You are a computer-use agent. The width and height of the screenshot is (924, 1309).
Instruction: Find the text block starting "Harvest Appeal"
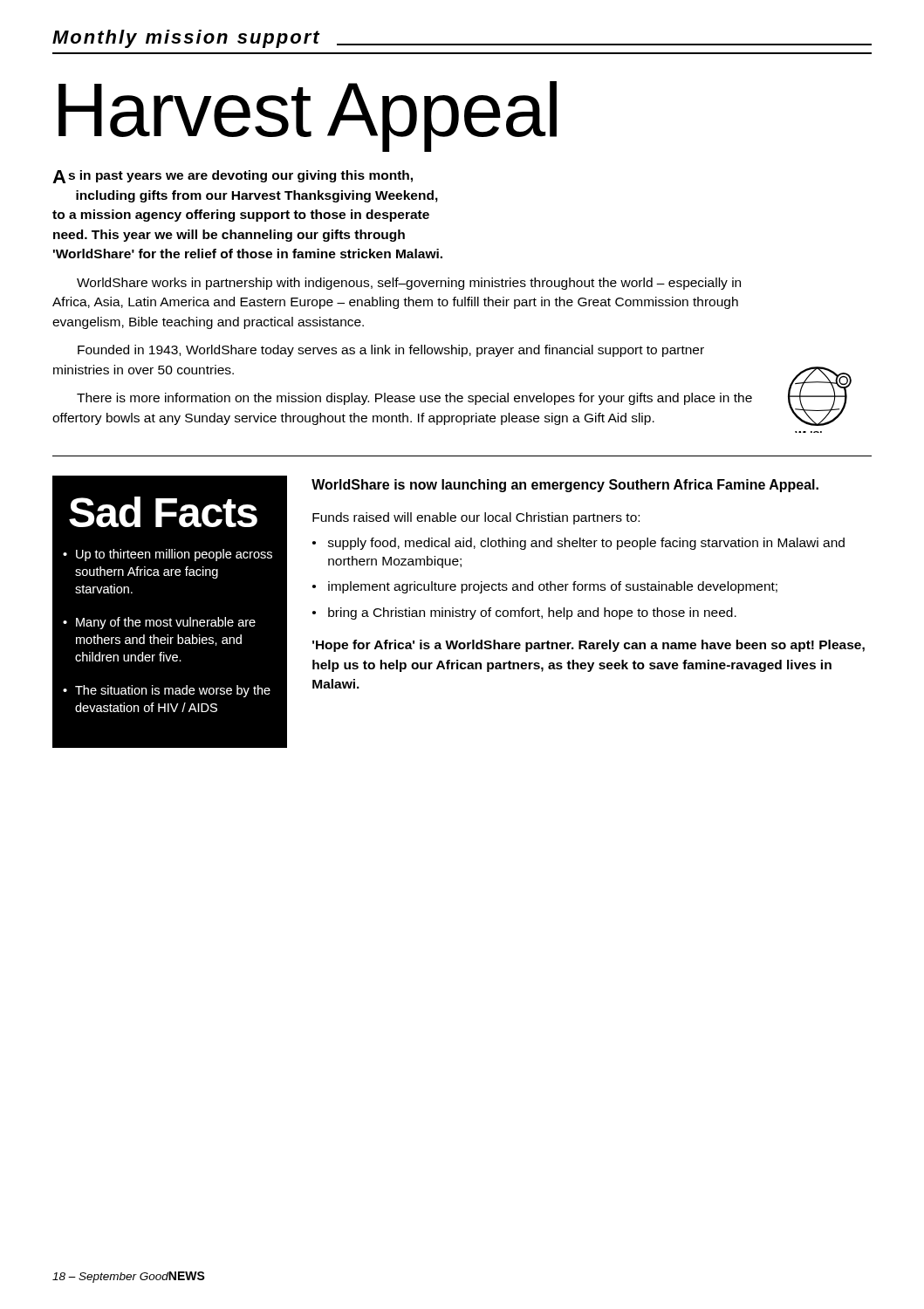point(462,110)
